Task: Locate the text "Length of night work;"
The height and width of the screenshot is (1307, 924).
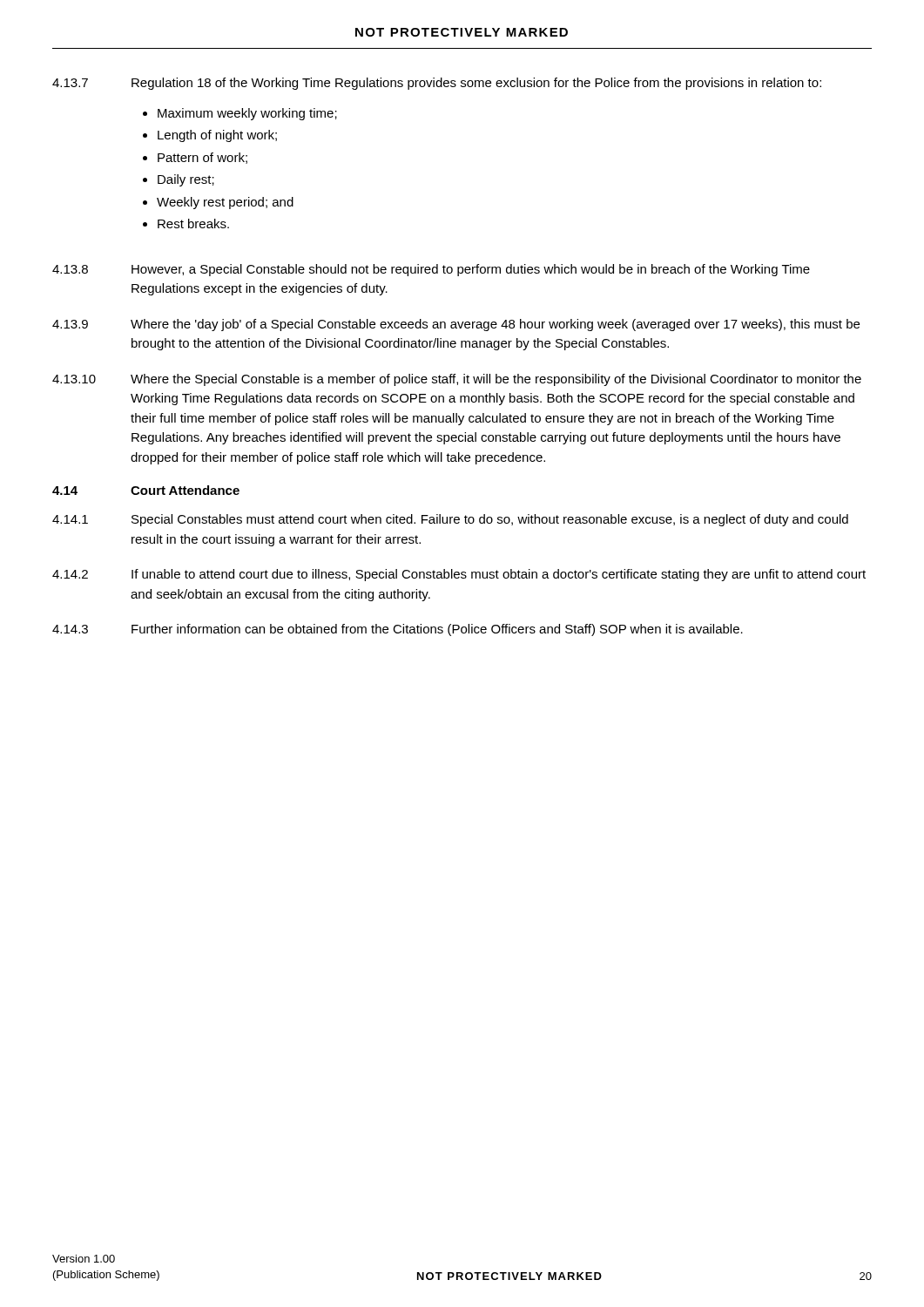Action: [x=217, y=135]
